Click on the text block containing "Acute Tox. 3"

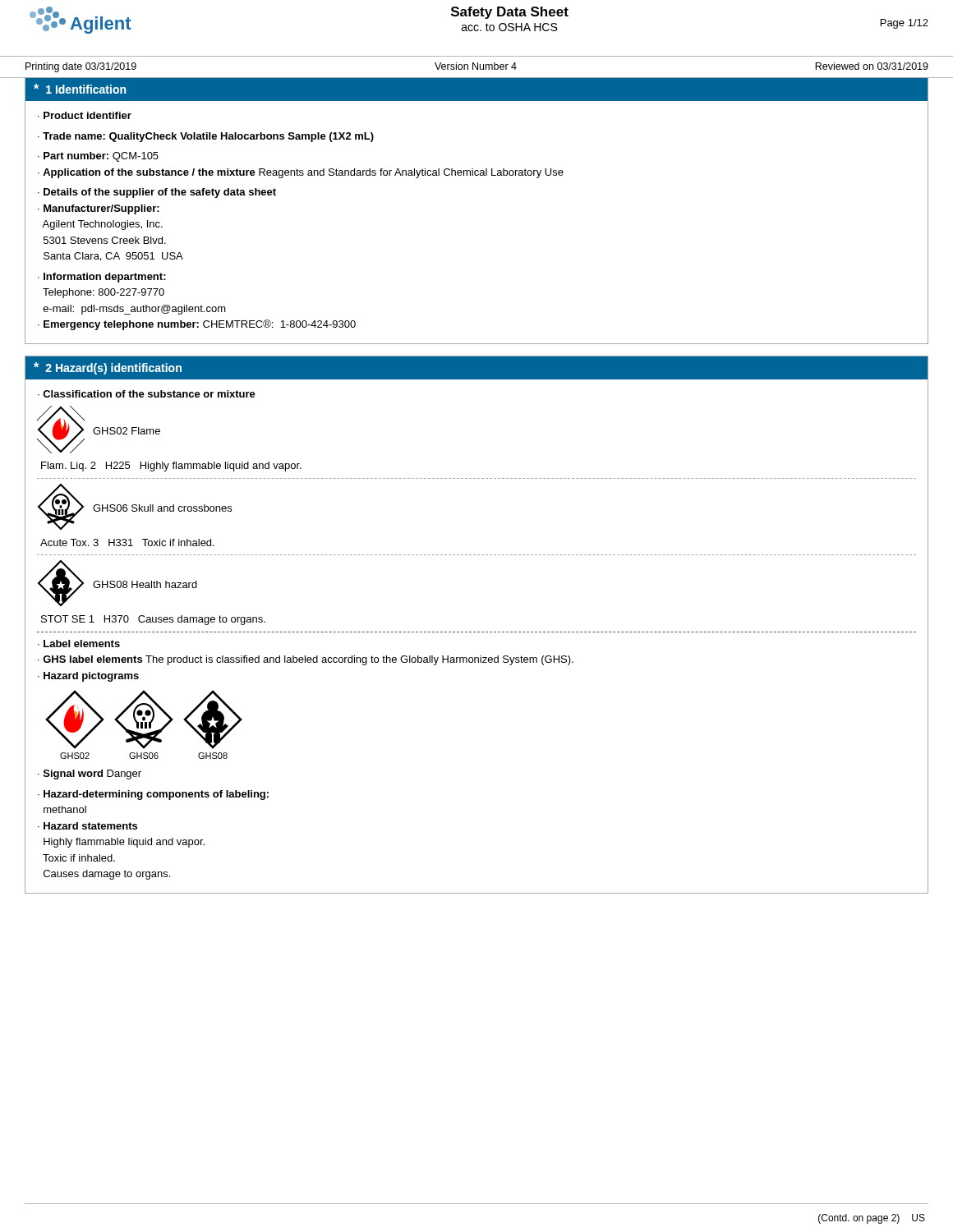click(x=128, y=542)
